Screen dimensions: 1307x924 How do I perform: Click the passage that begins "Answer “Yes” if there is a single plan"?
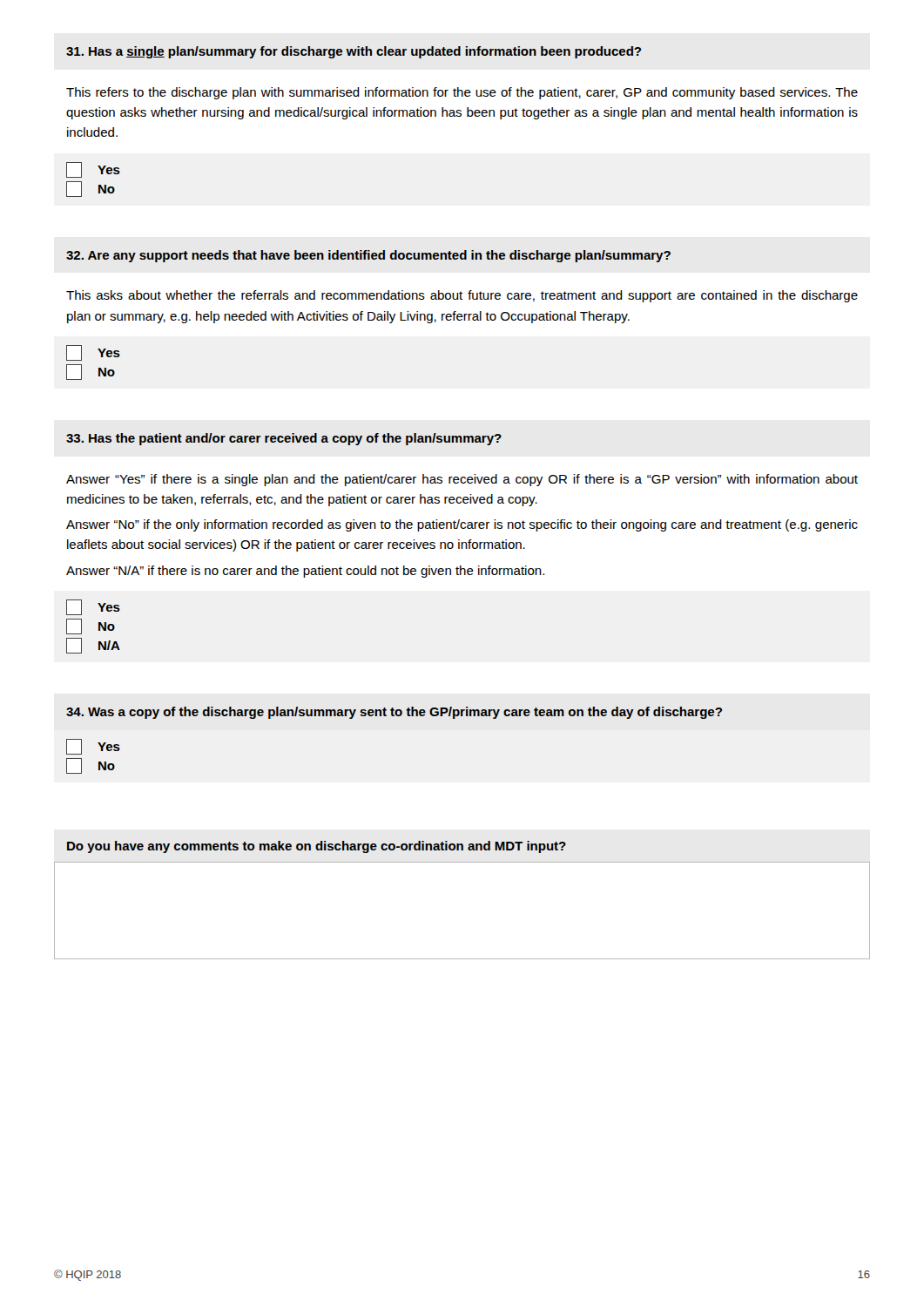pyautogui.click(x=462, y=524)
